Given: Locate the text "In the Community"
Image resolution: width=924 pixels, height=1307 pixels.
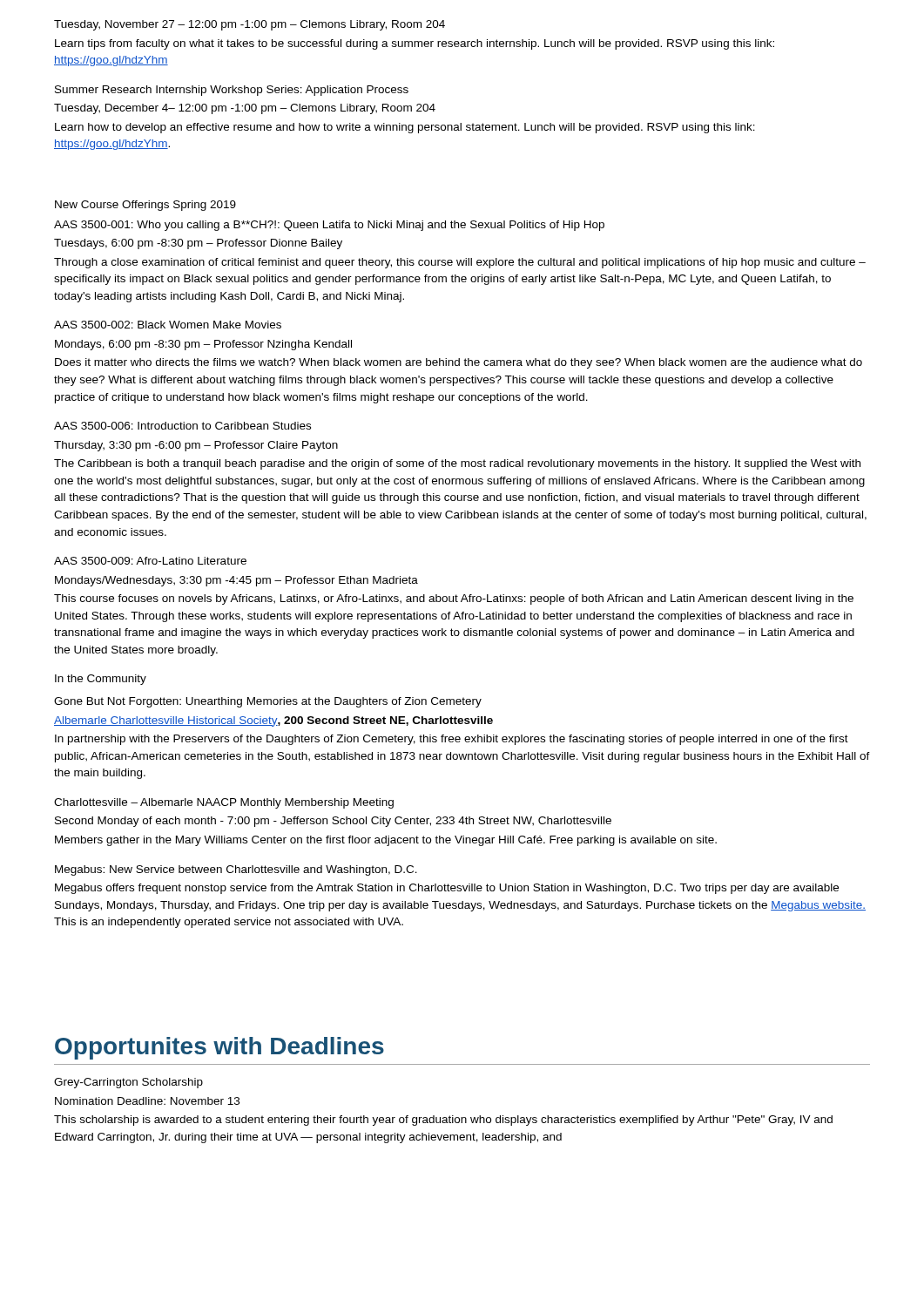Looking at the screenshot, I should 101,680.
